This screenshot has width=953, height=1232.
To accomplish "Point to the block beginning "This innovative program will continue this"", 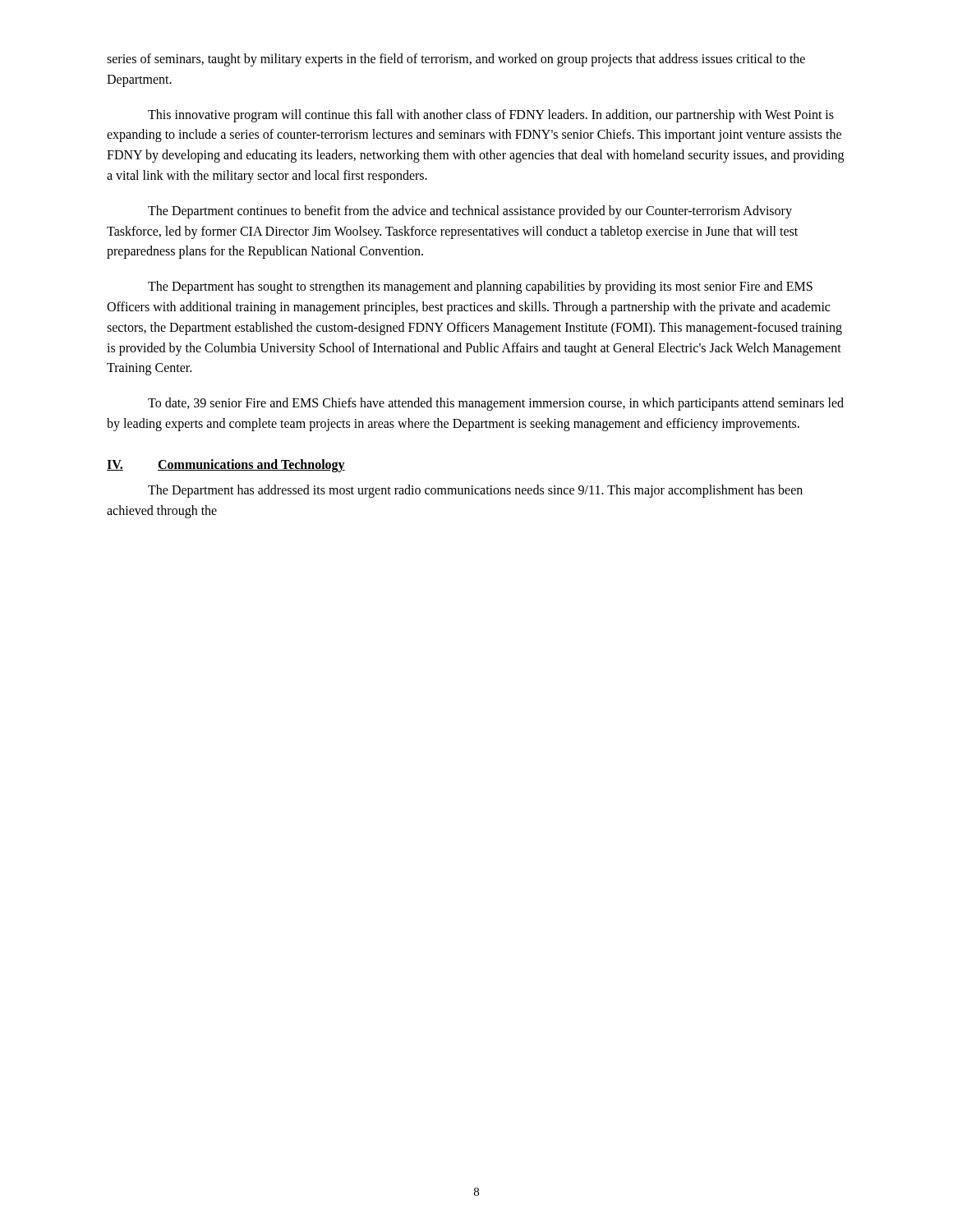I will [x=476, y=146].
